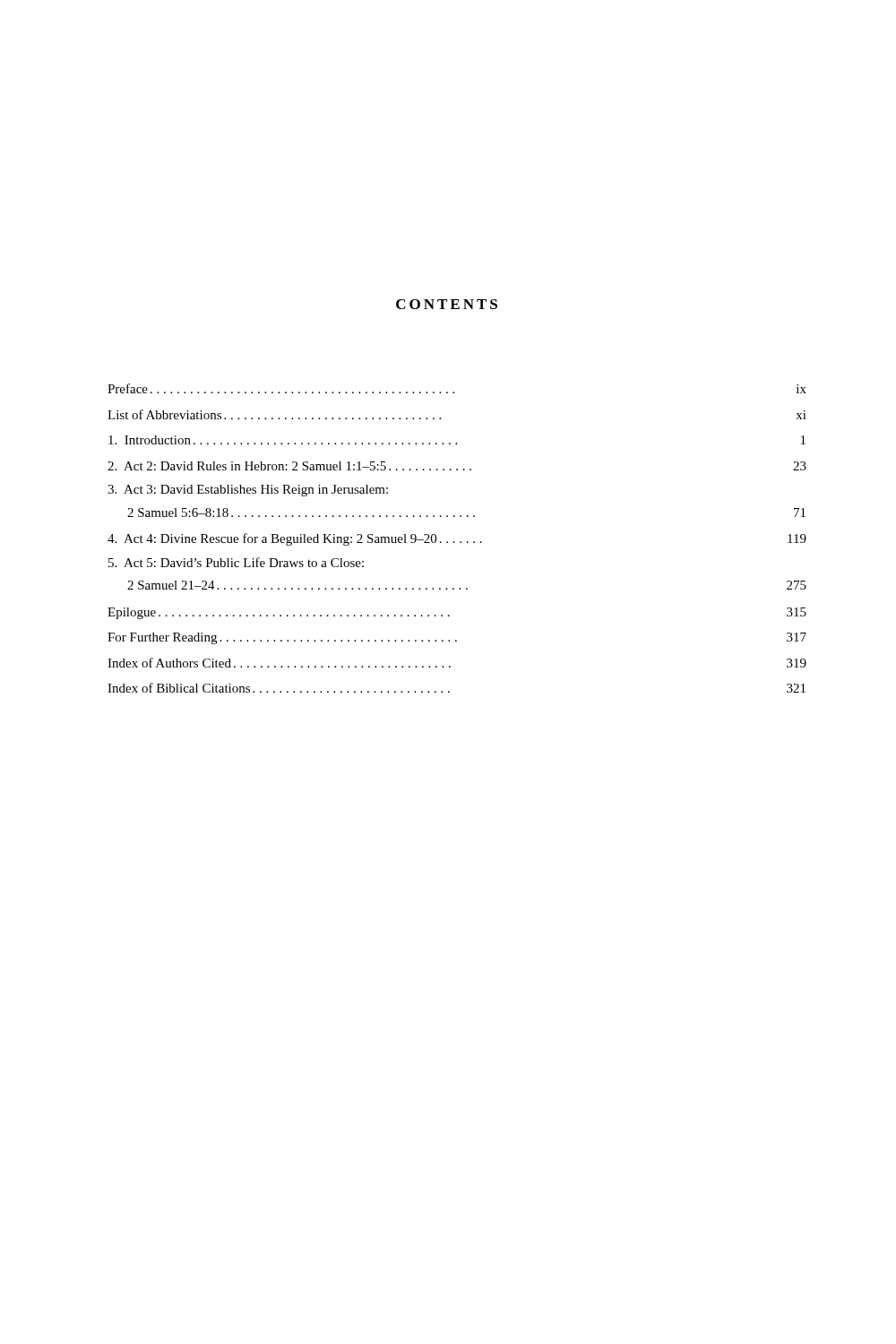
Task: Find the list item that reads "Epilogue. . . . ."
Action: coord(457,612)
